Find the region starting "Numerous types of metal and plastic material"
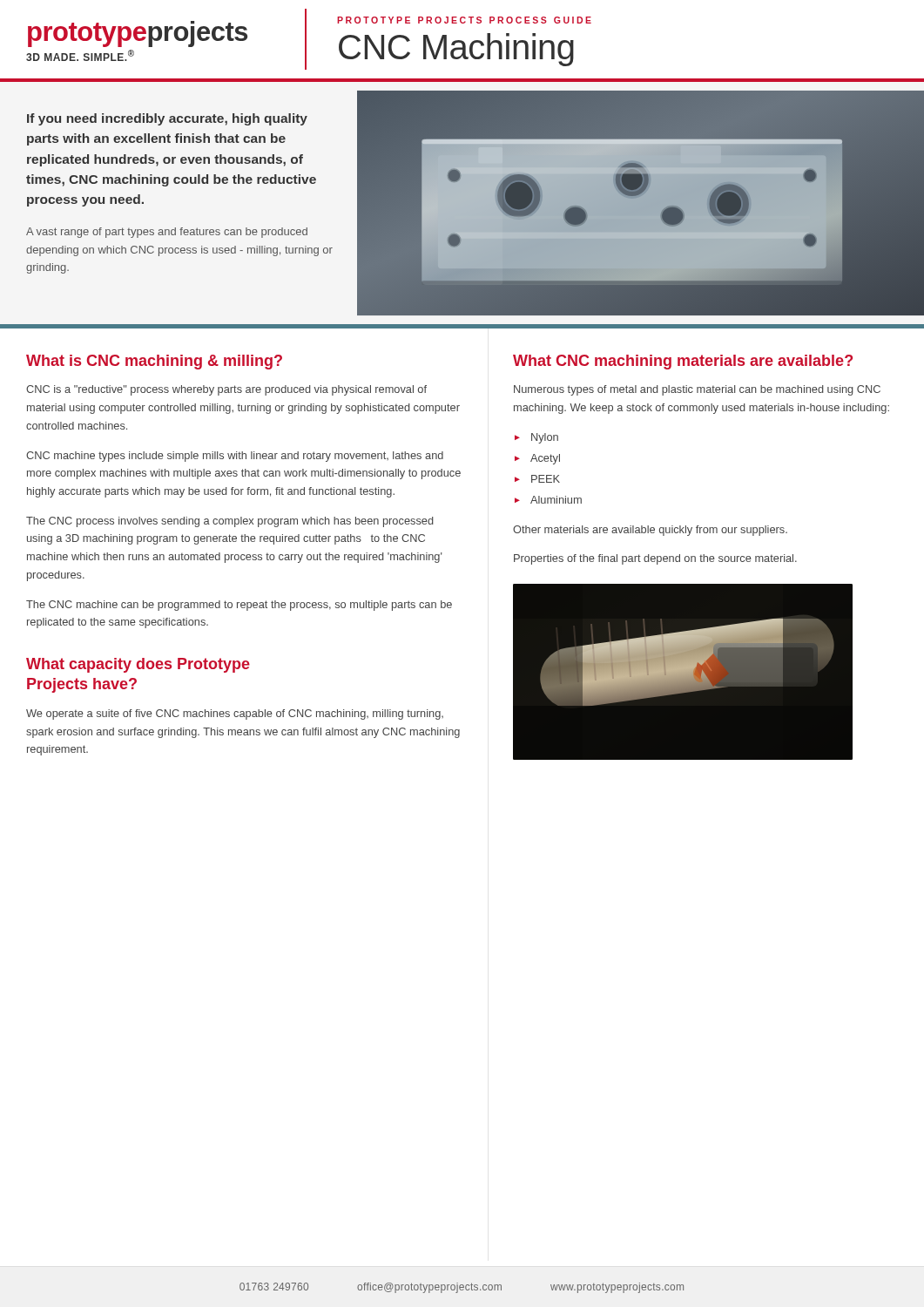Screen dimensions: 1307x924 701,398
